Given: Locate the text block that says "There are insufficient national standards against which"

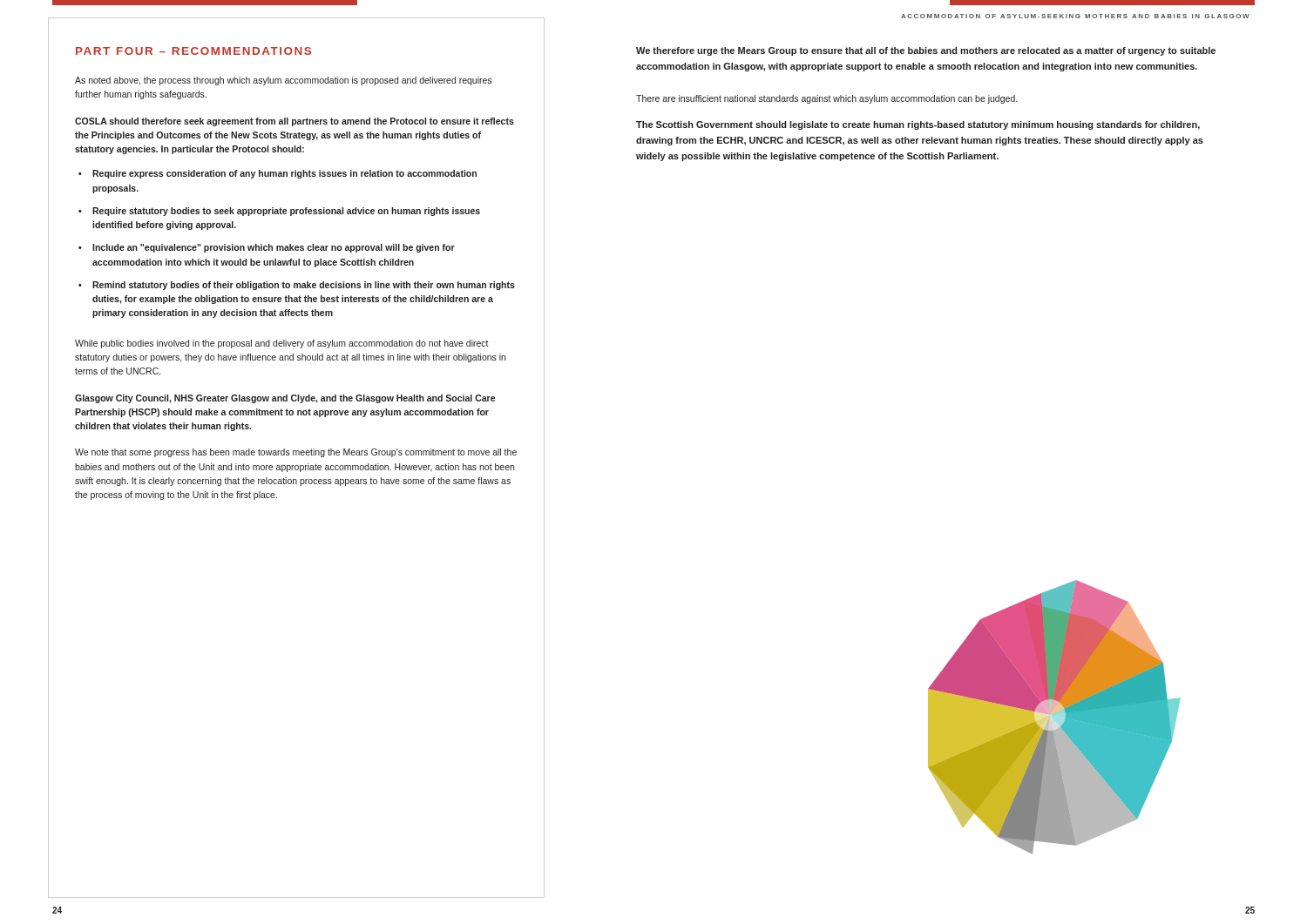Looking at the screenshot, I should point(827,99).
